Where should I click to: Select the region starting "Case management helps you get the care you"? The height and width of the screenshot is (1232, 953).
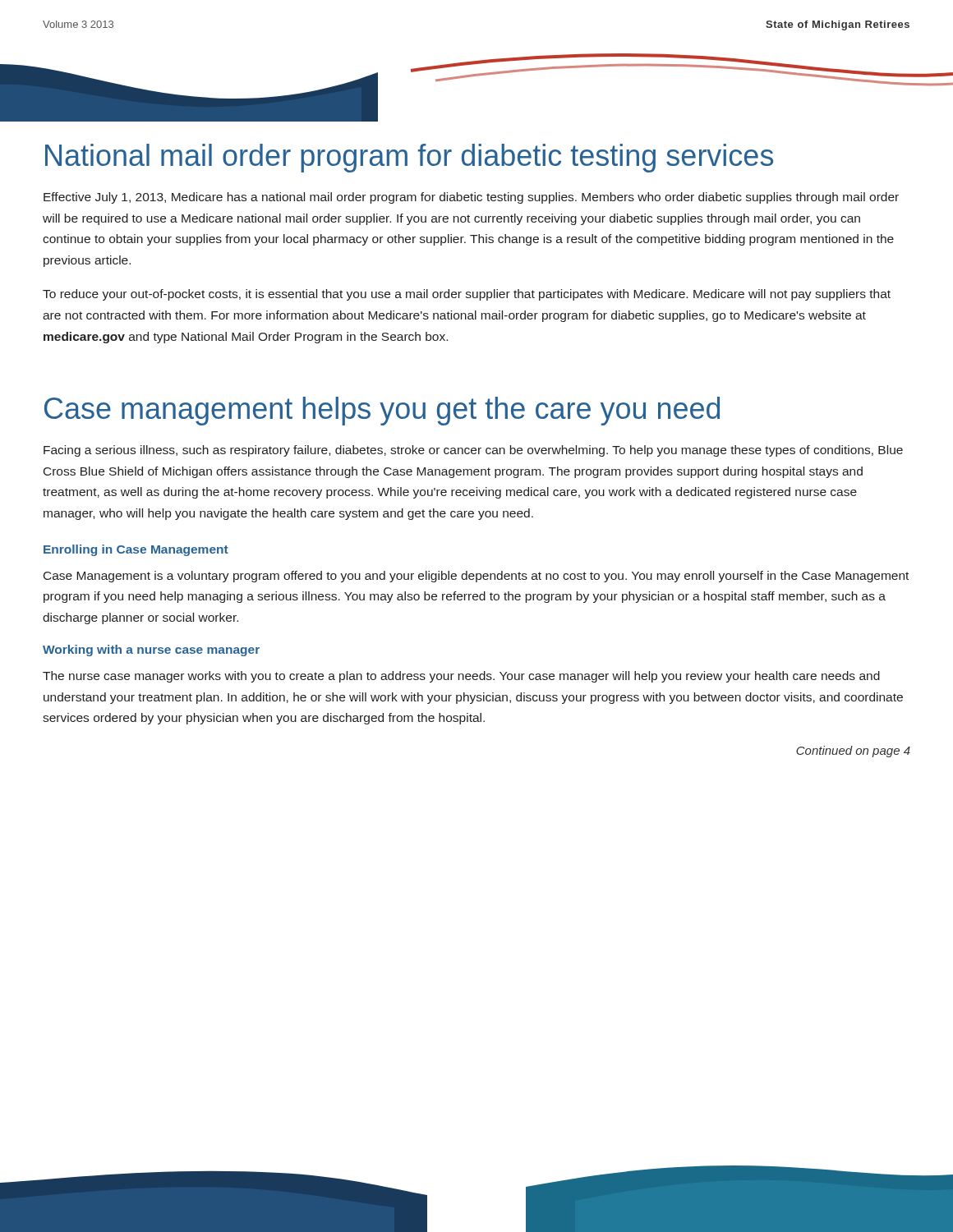(x=382, y=409)
